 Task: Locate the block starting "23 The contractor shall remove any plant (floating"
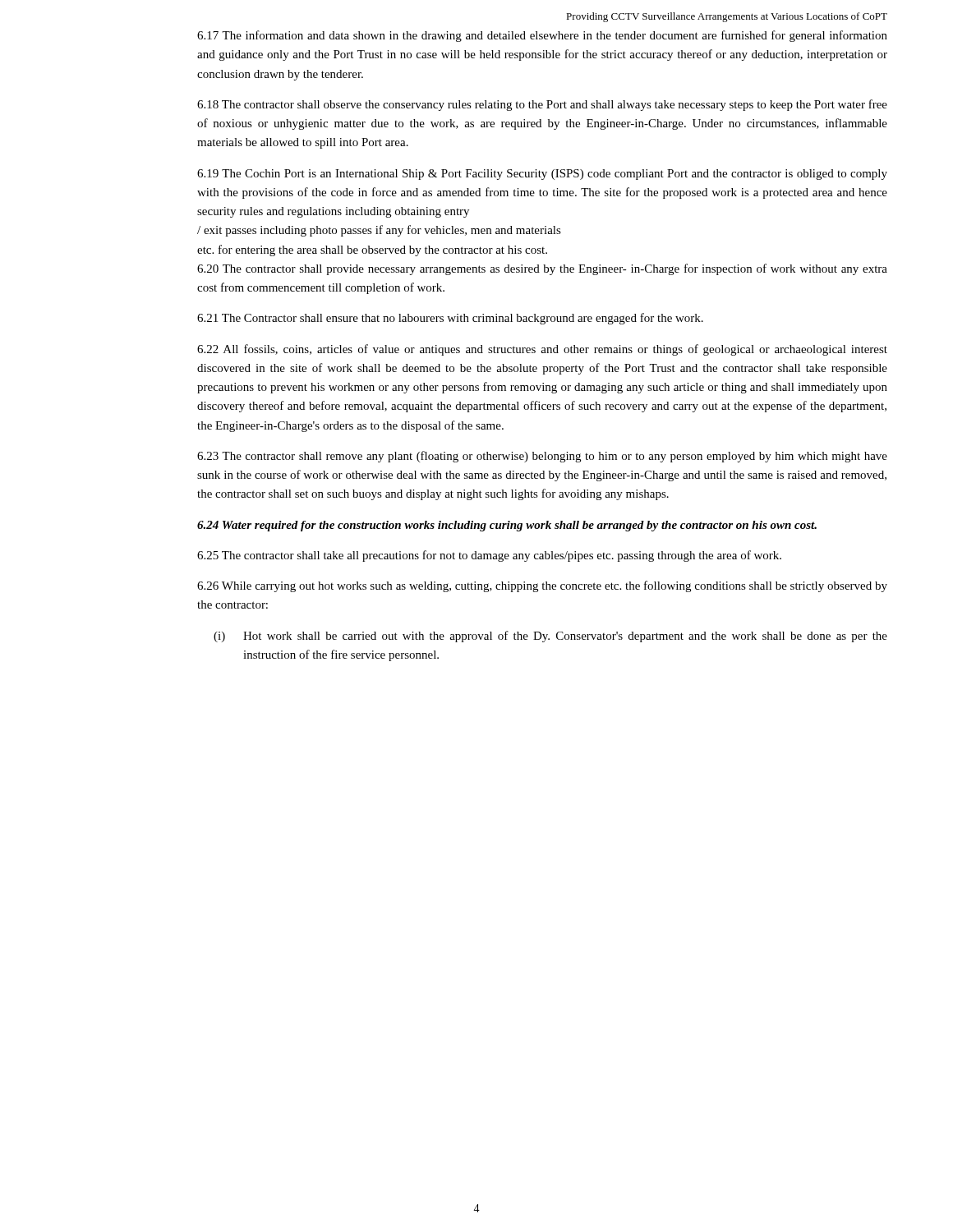(x=542, y=475)
